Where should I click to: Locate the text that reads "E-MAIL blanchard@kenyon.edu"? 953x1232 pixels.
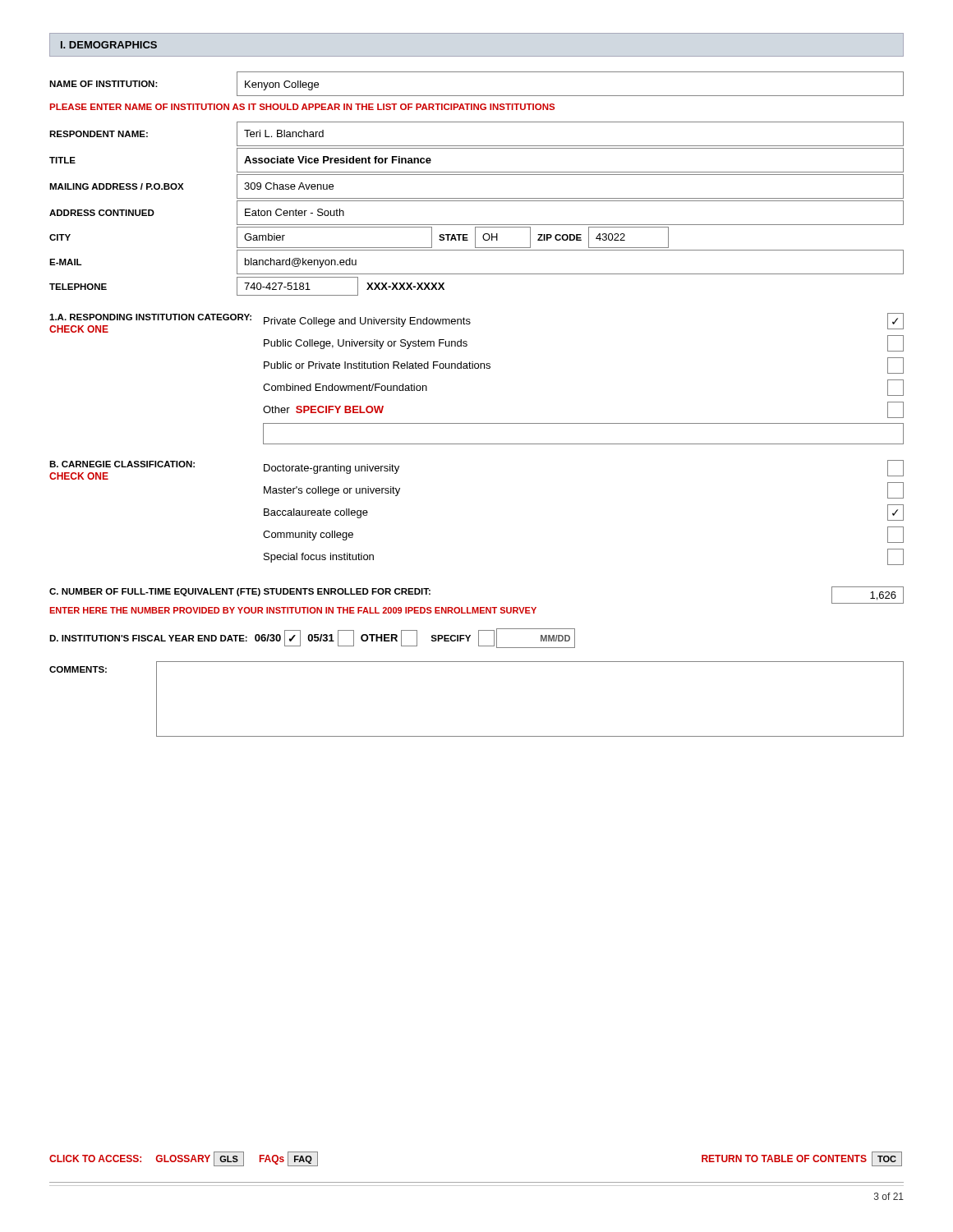click(476, 262)
